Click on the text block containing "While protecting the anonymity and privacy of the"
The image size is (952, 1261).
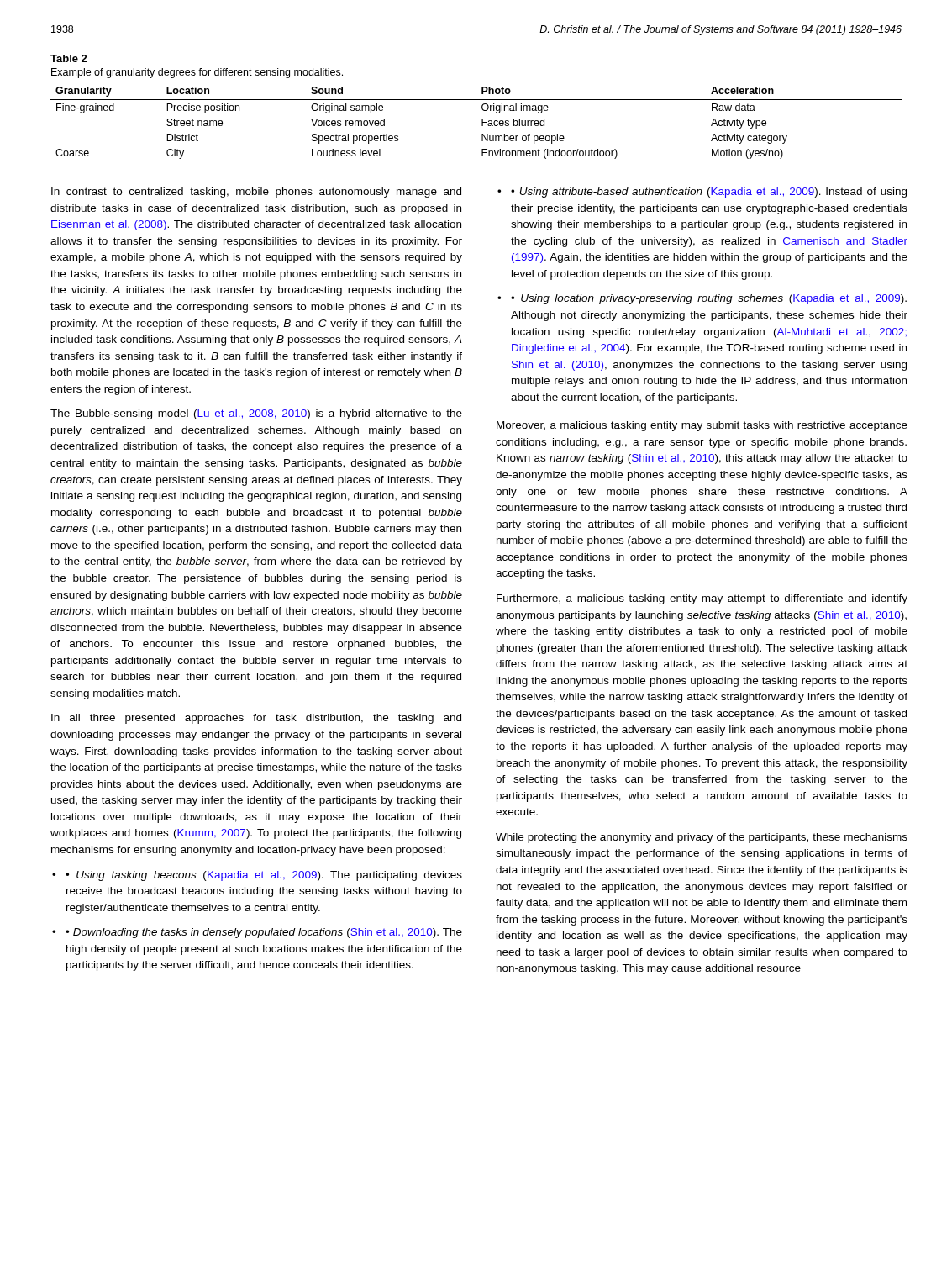702,903
